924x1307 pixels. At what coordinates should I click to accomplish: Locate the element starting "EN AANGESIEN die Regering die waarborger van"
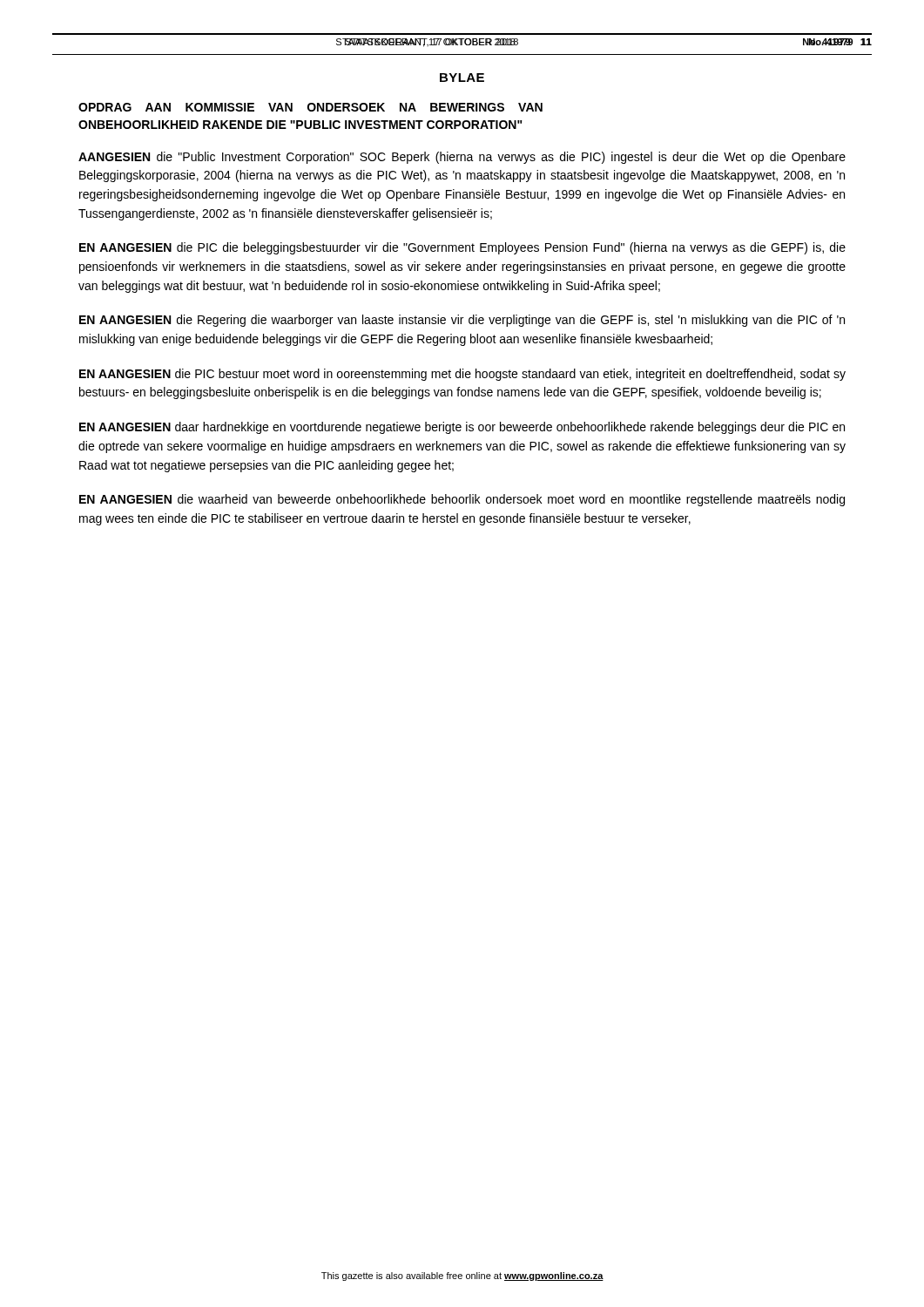pyautogui.click(x=462, y=330)
